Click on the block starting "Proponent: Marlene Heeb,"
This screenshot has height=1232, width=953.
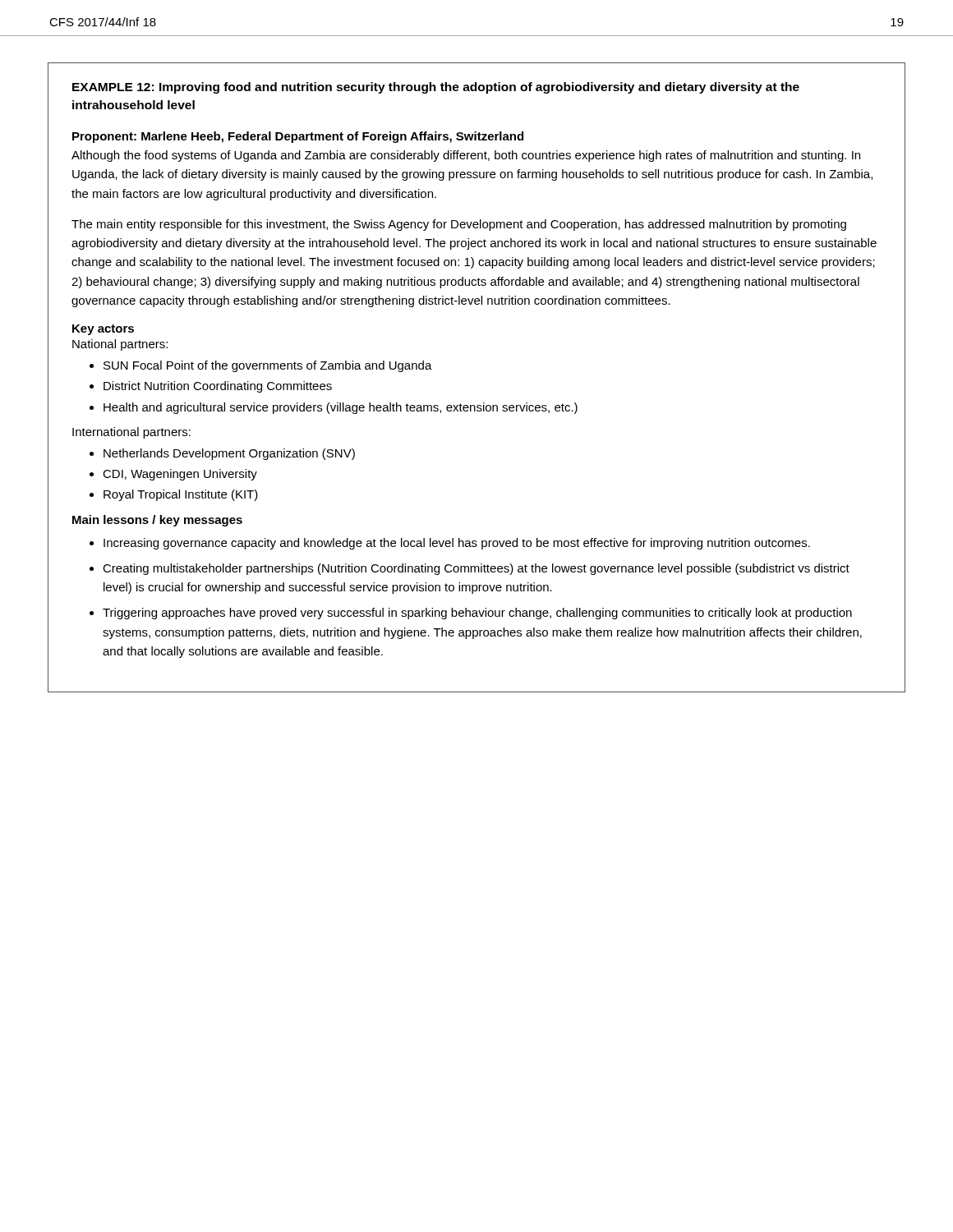click(473, 165)
